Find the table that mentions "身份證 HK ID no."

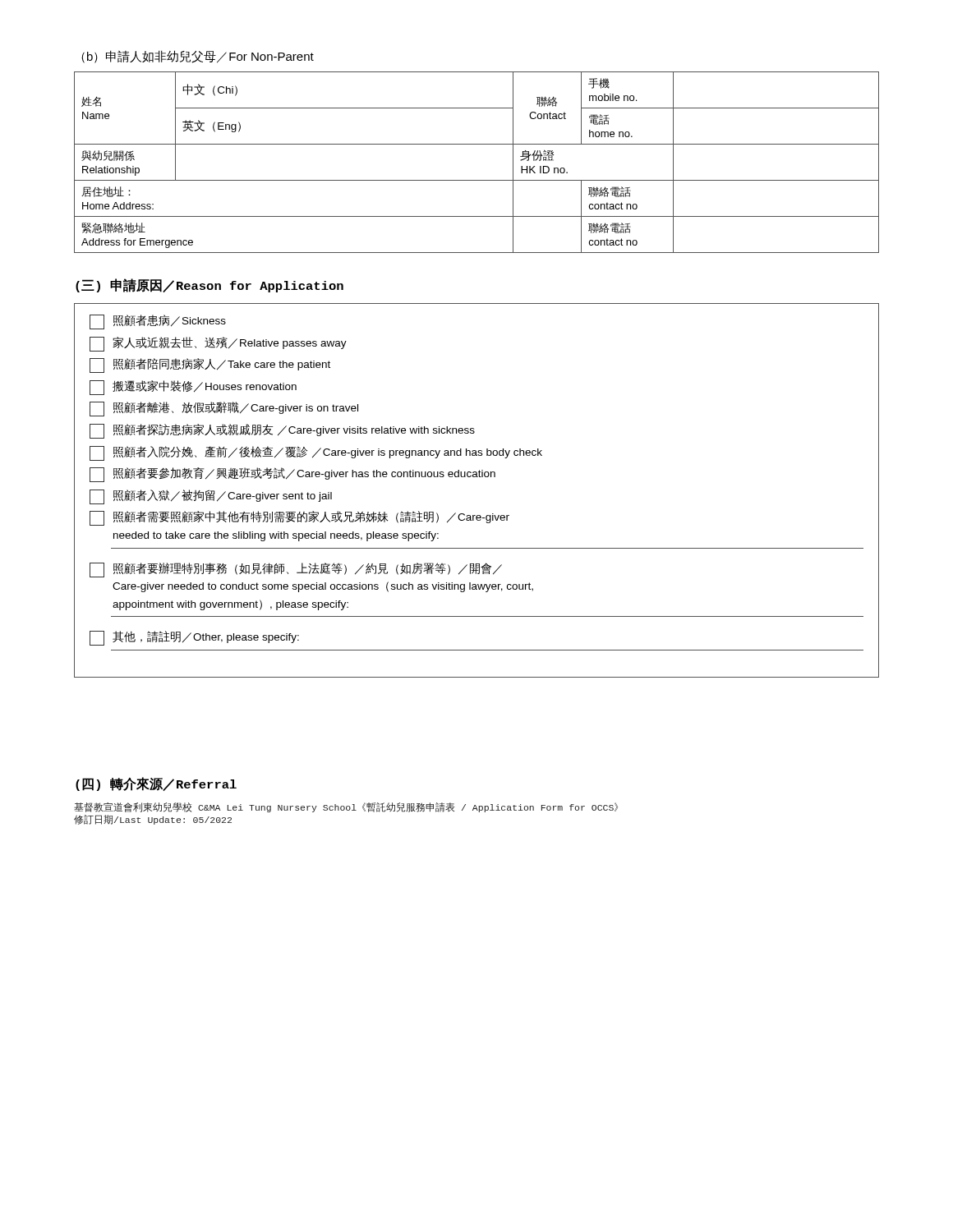click(x=476, y=162)
